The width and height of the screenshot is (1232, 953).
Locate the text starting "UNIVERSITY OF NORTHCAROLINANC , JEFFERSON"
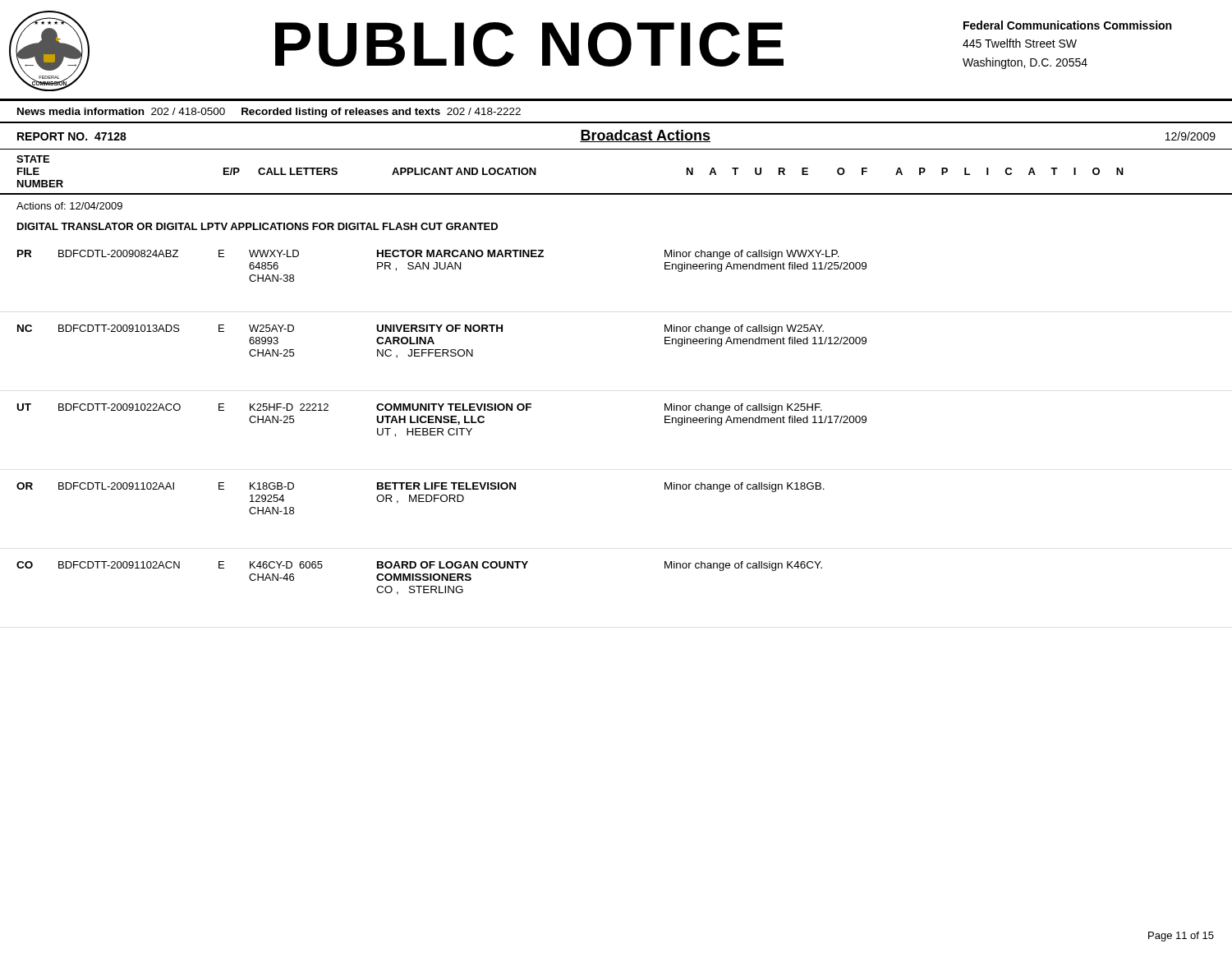coord(440,341)
